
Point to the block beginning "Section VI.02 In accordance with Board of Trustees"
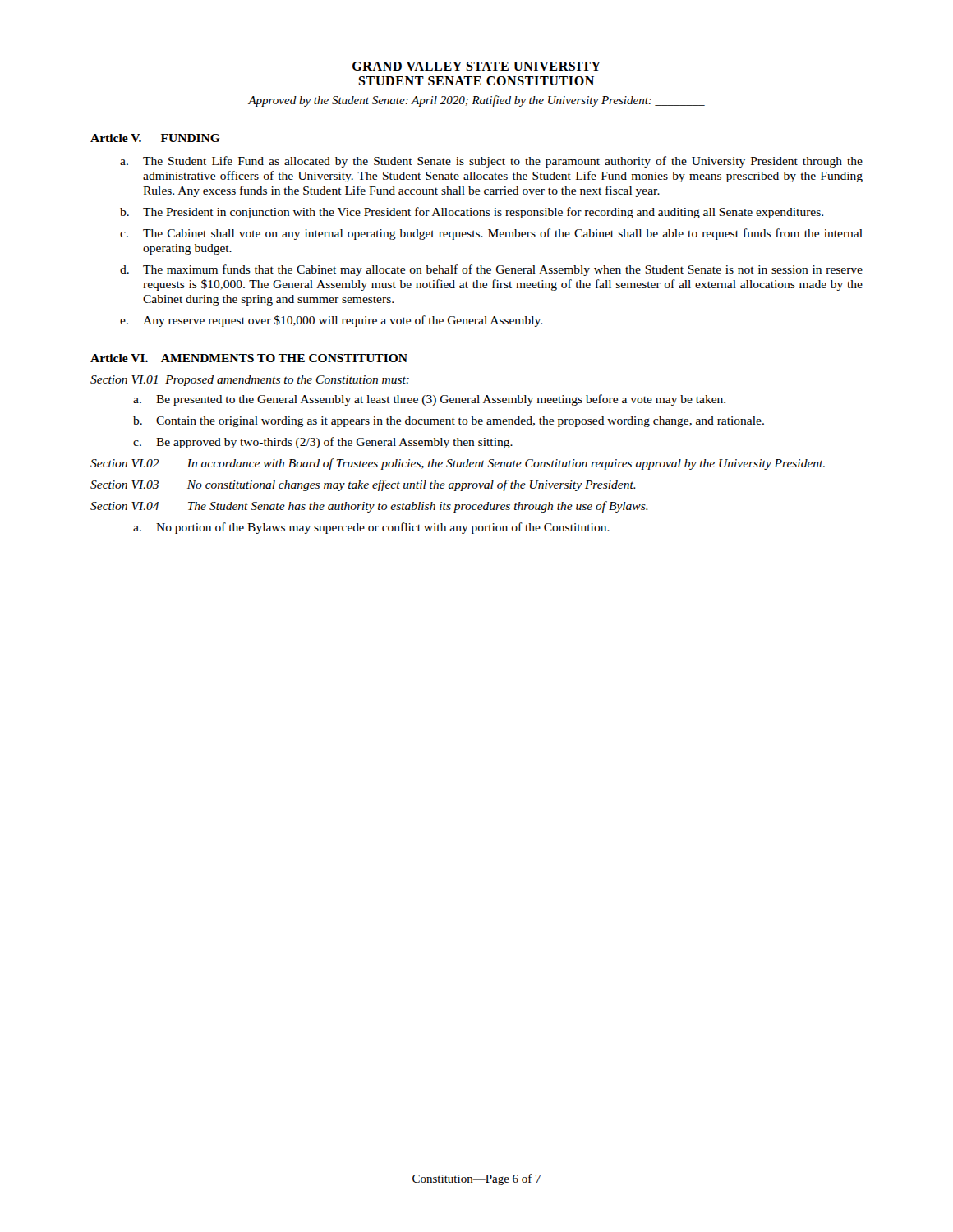click(476, 463)
